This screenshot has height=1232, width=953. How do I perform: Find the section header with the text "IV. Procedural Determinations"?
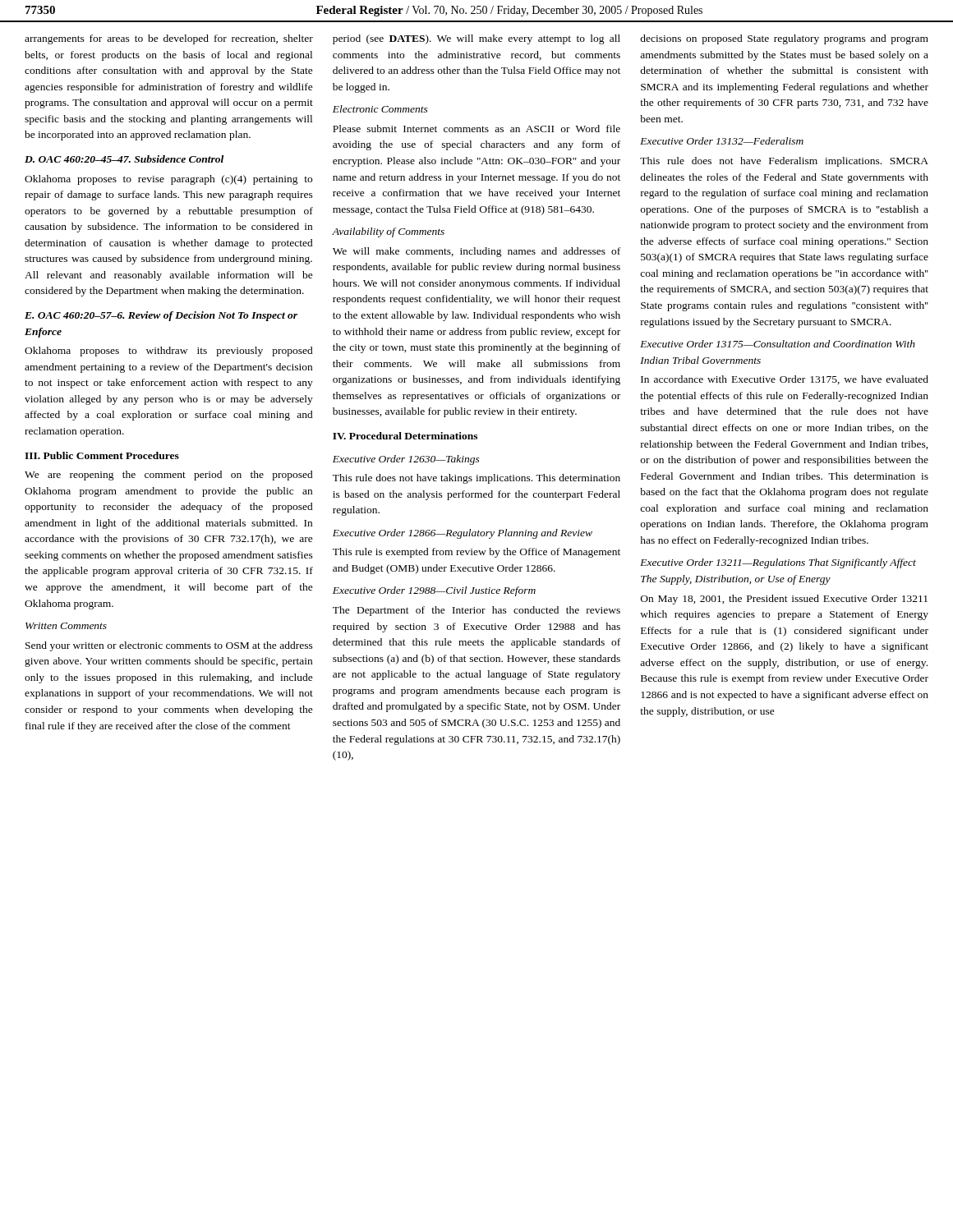pyautogui.click(x=405, y=436)
